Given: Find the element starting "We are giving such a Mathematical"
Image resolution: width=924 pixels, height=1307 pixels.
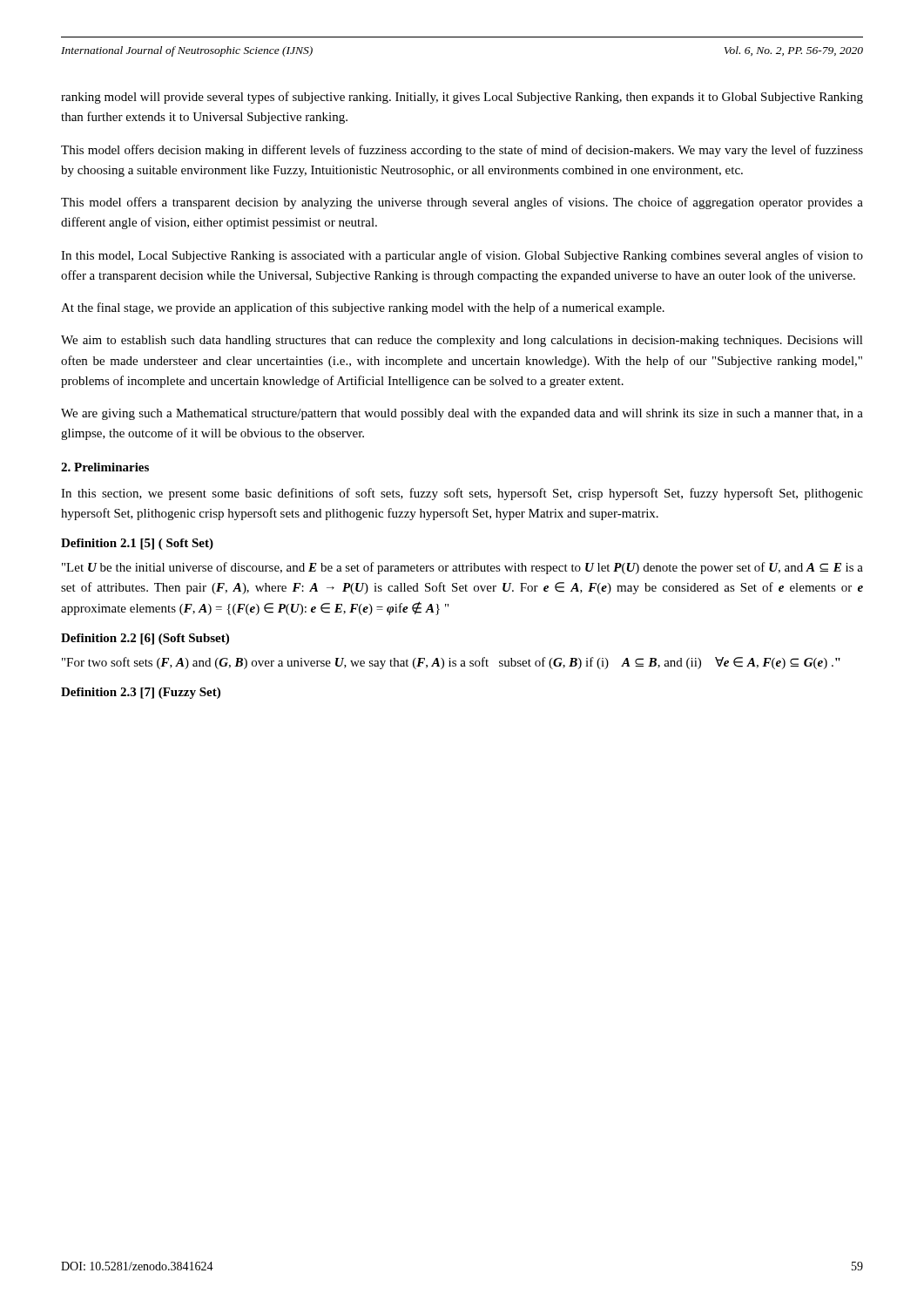Looking at the screenshot, I should tap(462, 424).
